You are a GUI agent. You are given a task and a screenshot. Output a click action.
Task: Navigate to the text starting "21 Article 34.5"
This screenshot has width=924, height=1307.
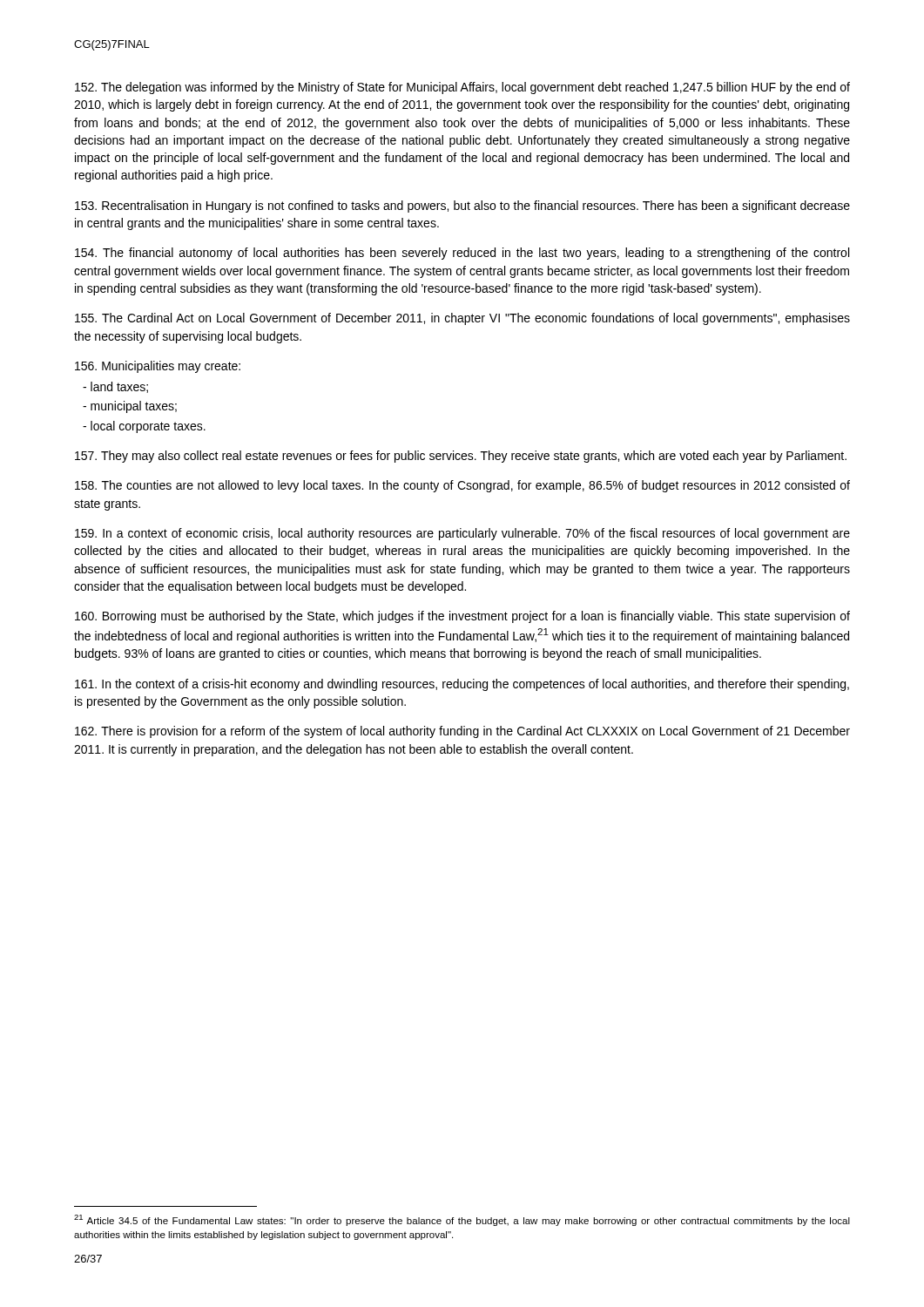(462, 1226)
